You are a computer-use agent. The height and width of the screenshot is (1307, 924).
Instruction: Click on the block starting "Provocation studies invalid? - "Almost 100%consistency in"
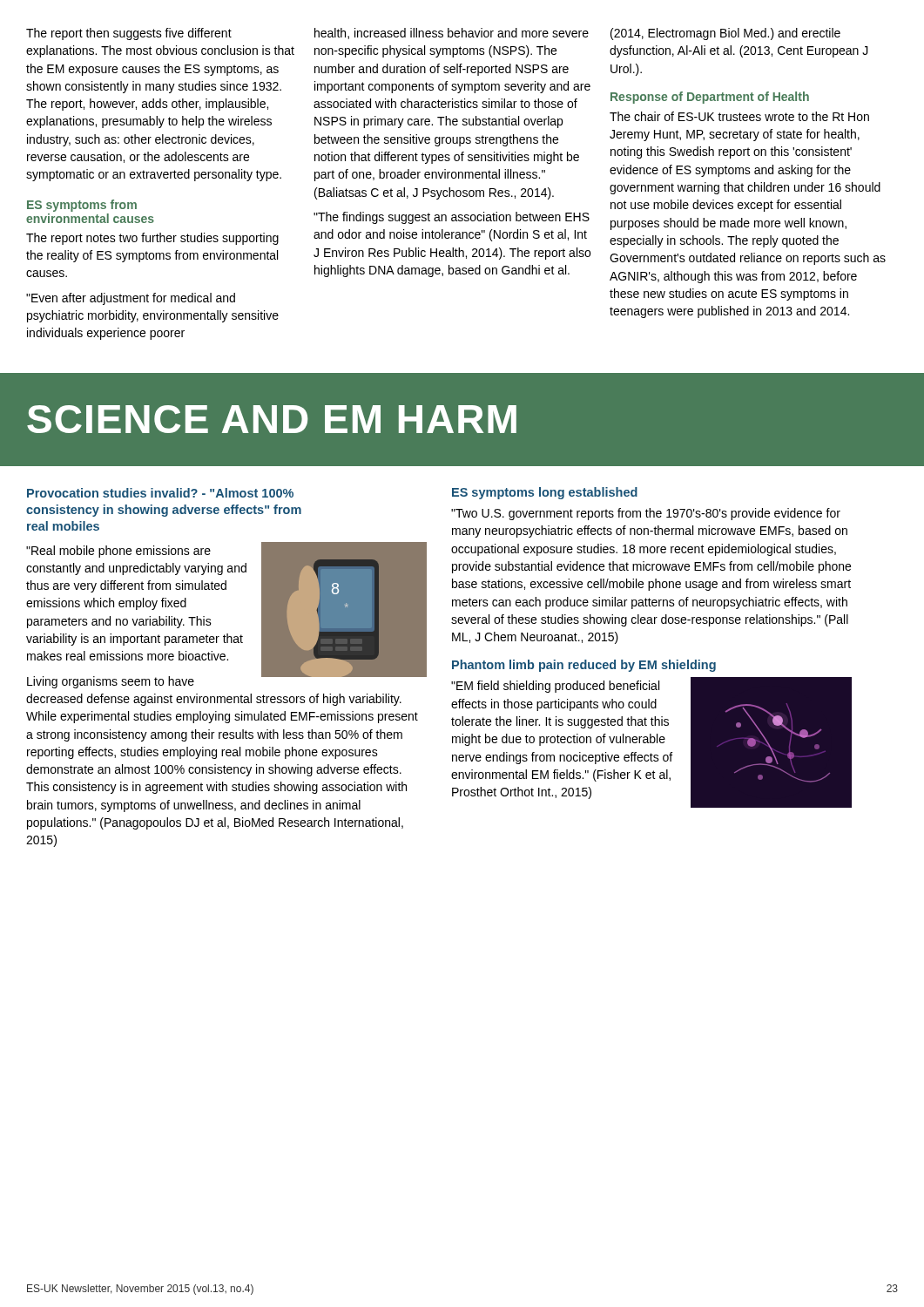[164, 510]
